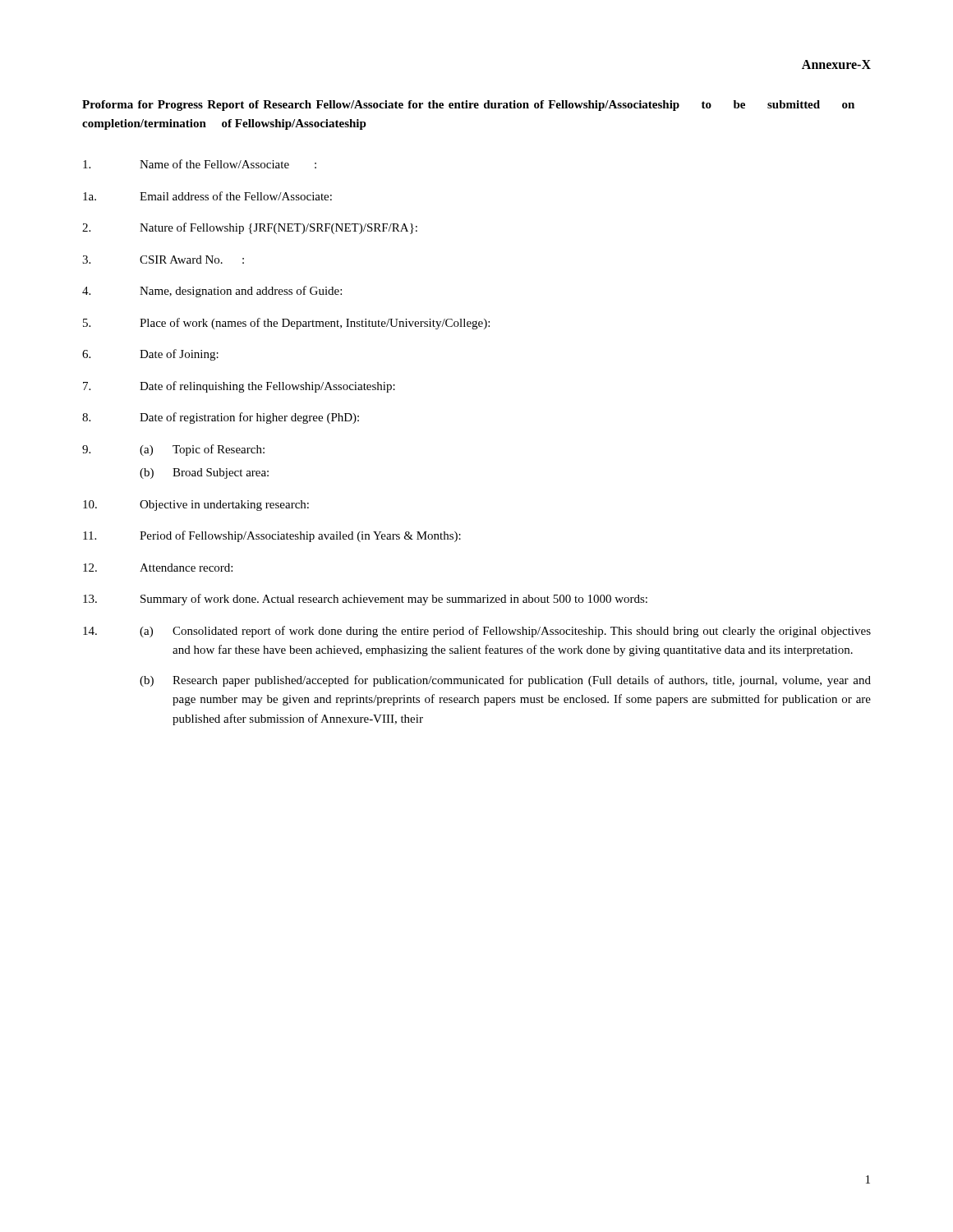Where is the passage that starts "9. (a) Topic"?

173,450
